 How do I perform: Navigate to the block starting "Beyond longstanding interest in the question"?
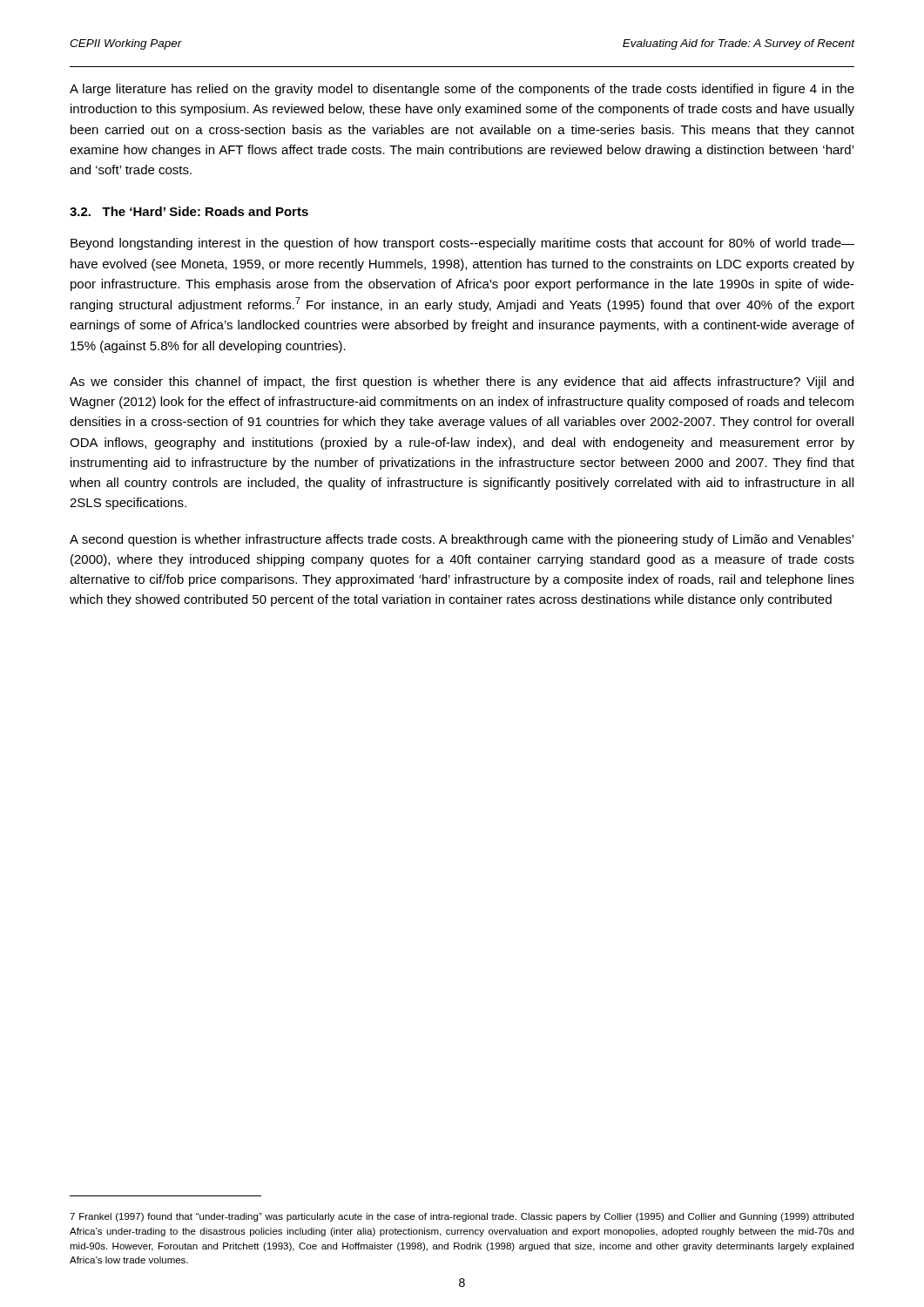[x=462, y=294]
